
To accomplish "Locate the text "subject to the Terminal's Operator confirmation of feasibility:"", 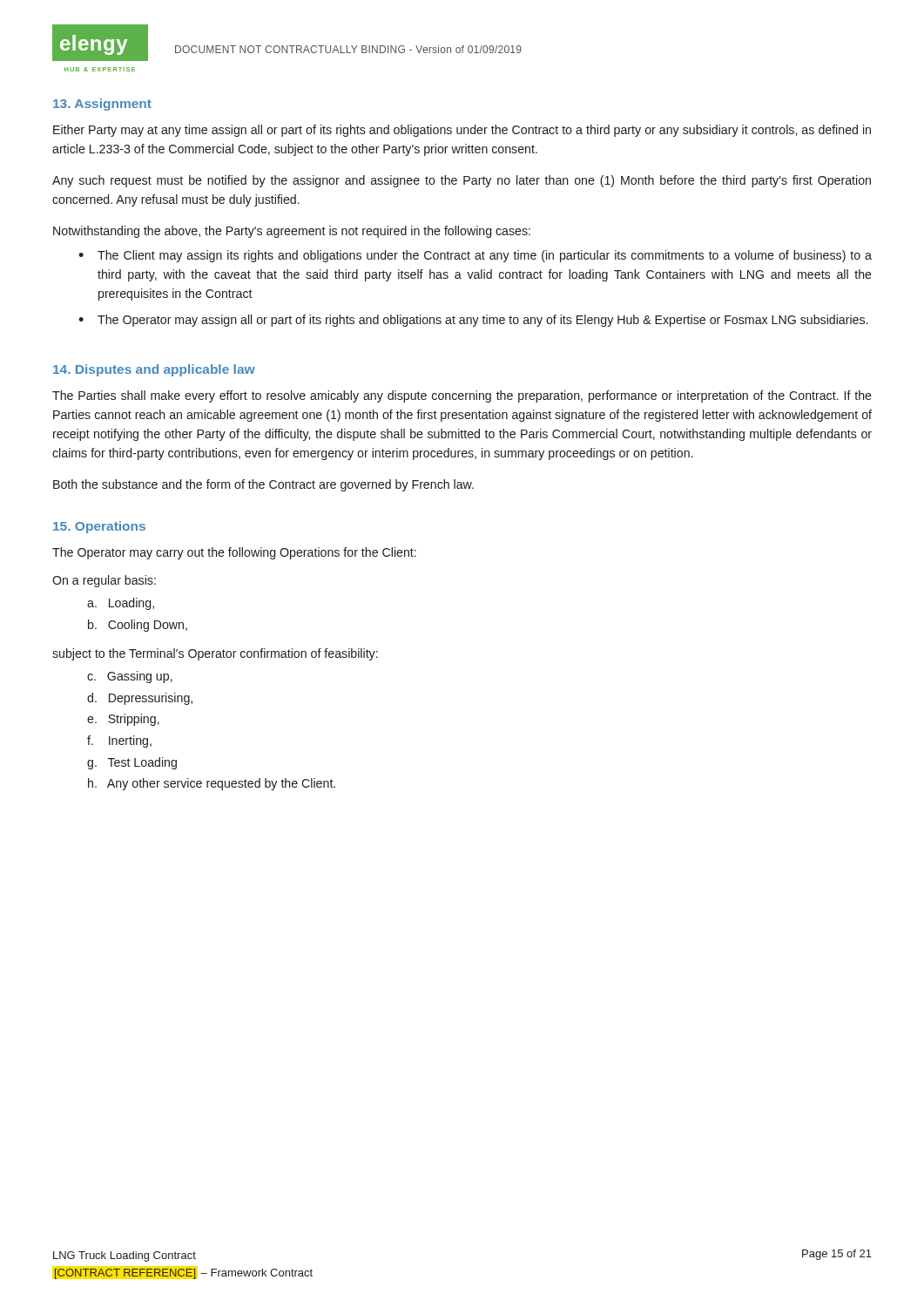I will coord(215,653).
